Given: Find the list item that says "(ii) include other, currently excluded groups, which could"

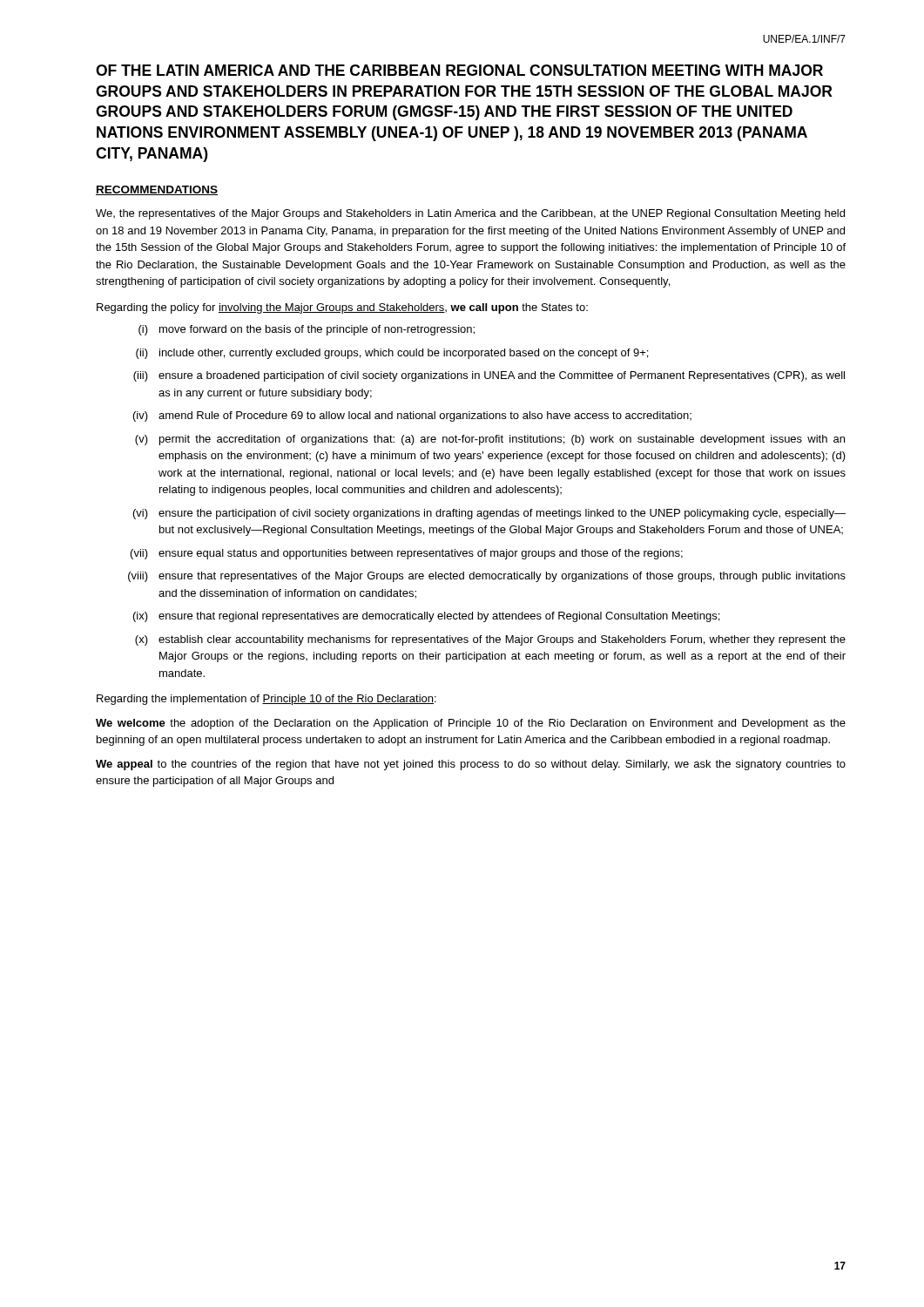Looking at the screenshot, I should [x=471, y=352].
